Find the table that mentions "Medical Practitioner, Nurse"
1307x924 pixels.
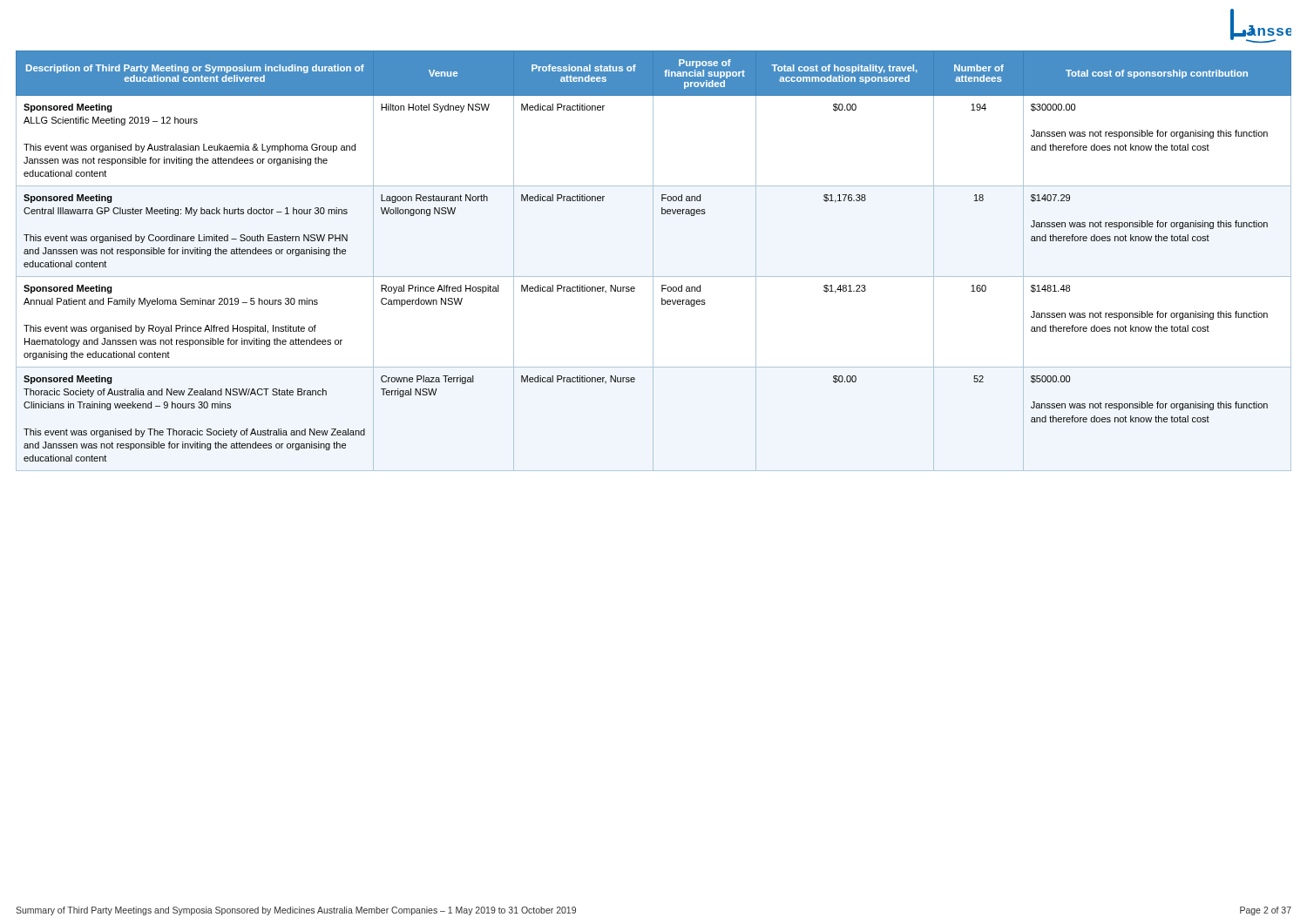(654, 261)
